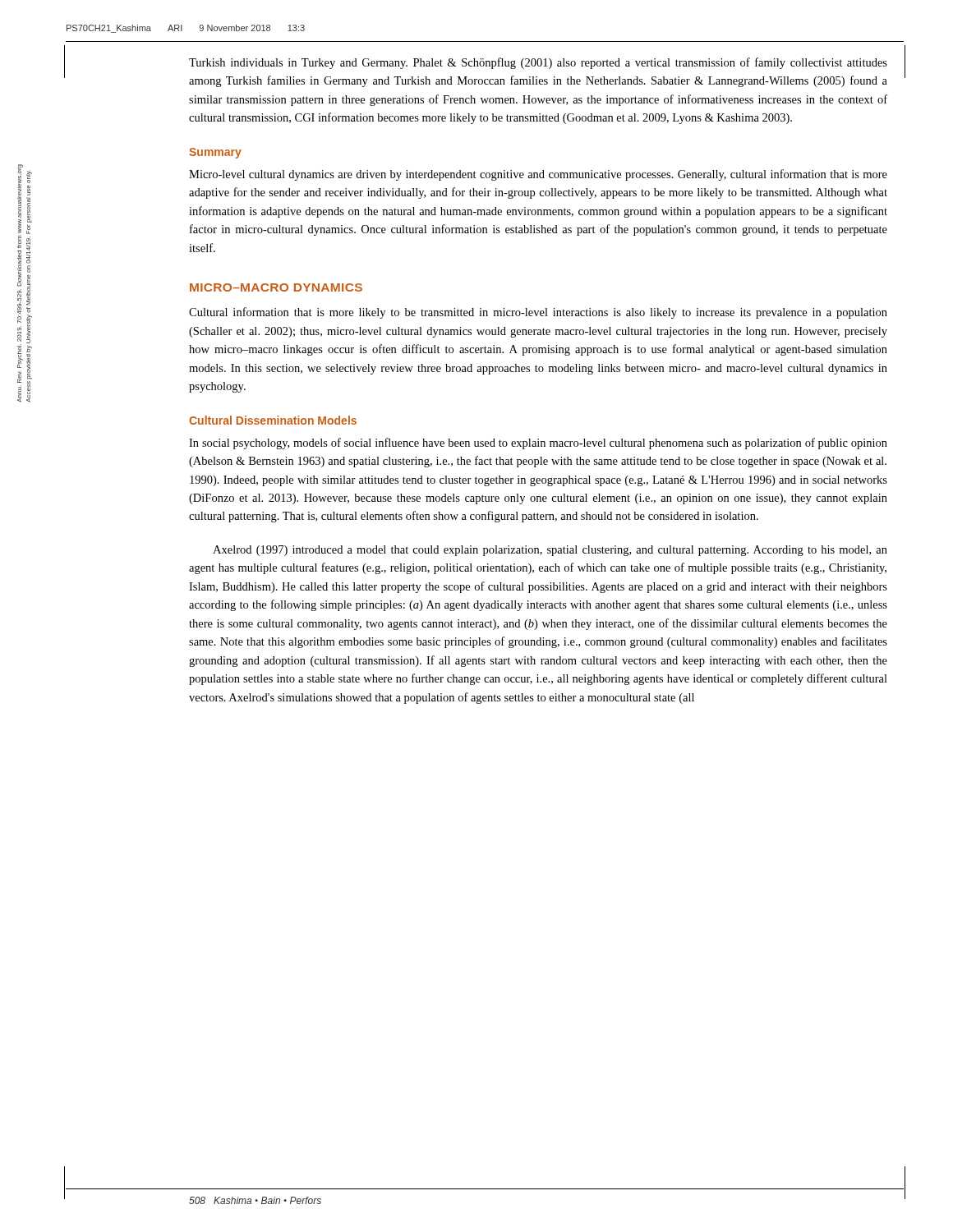Select the text block containing "Micro-level cultural dynamics"

pyautogui.click(x=538, y=211)
